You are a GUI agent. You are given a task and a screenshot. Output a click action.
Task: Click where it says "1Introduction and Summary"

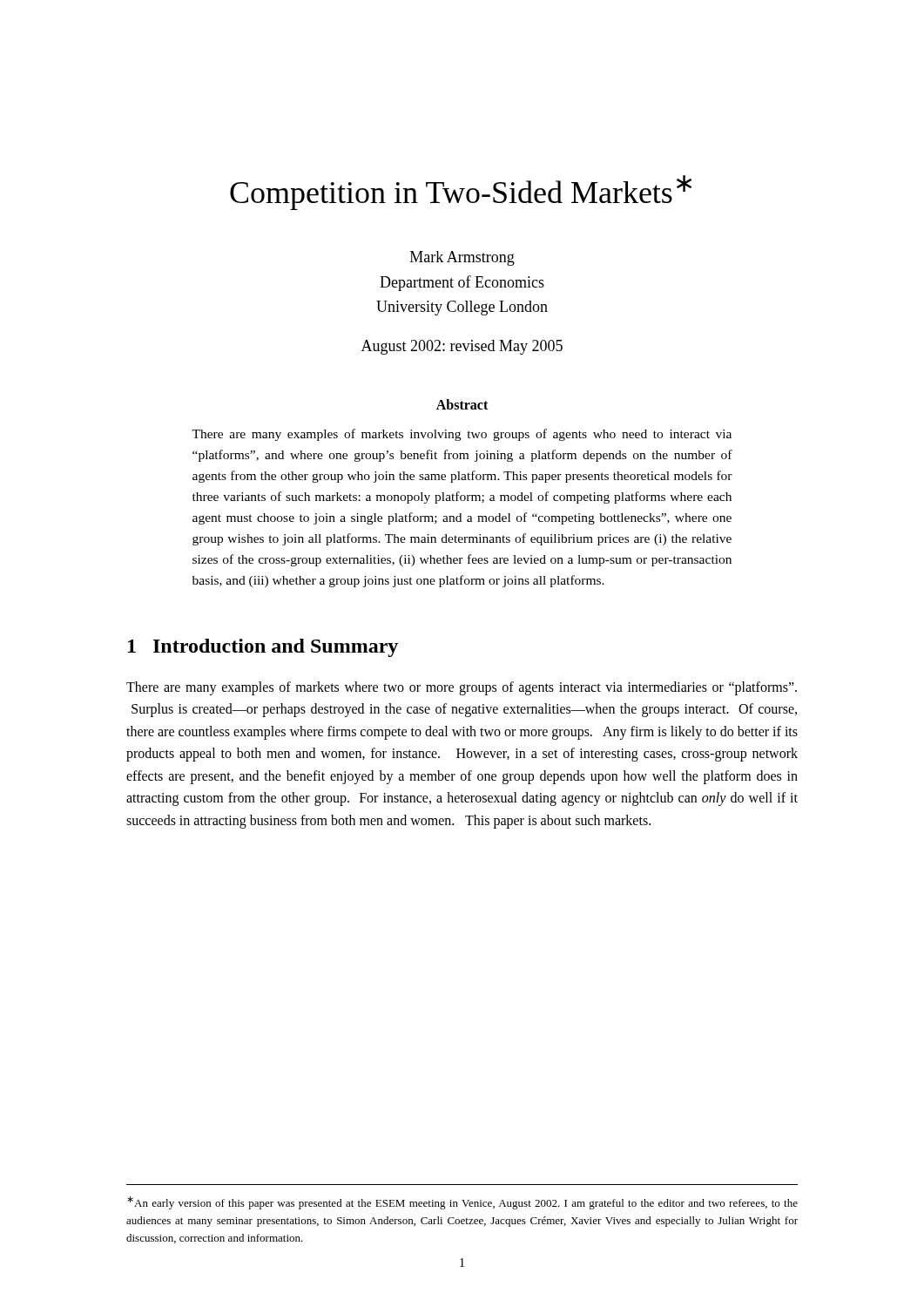coord(262,646)
